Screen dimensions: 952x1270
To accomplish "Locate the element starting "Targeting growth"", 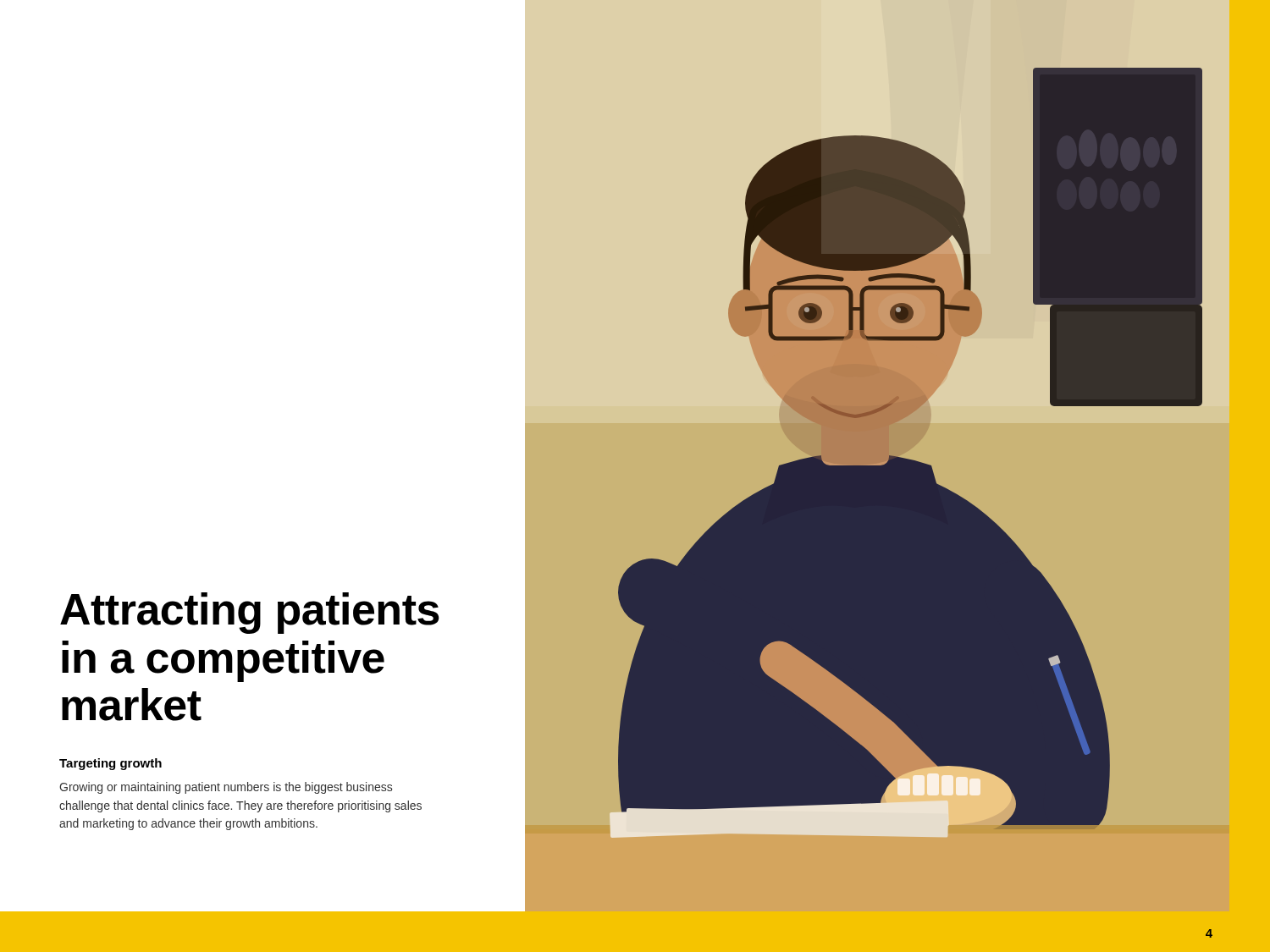I will point(110,764).
